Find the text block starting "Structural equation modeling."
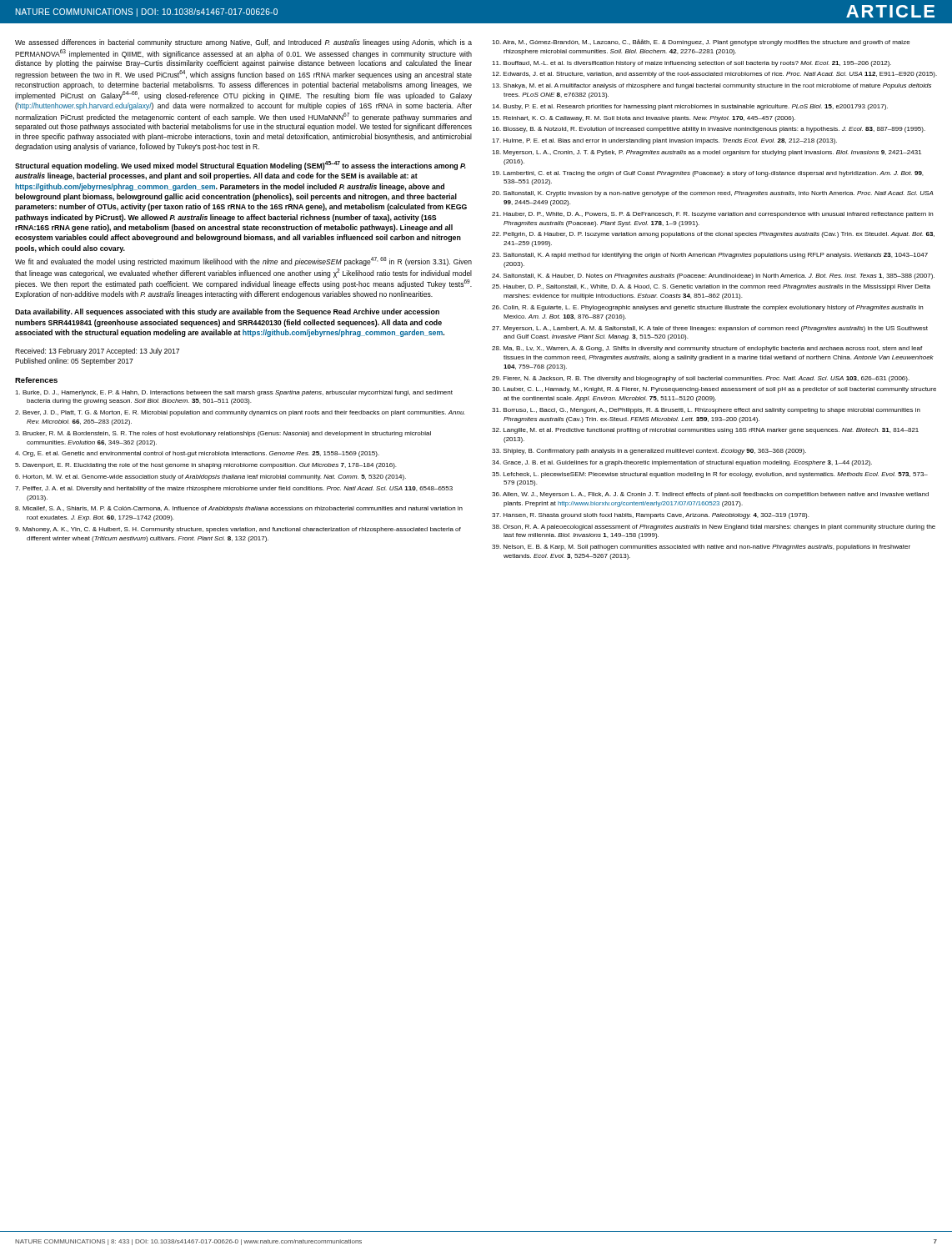This screenshot has height=1251, width=952. pos(241,206)
